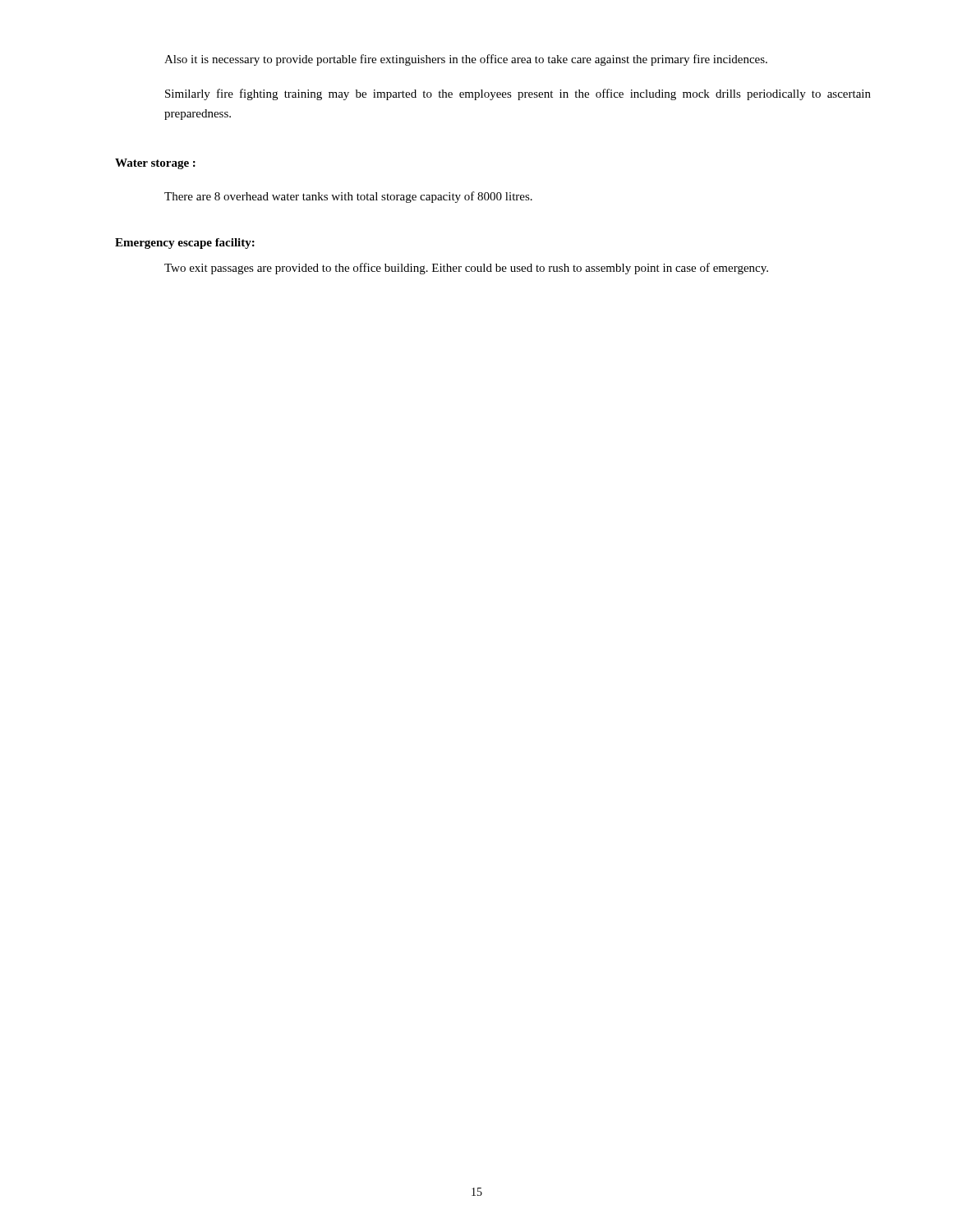Point to the block starting "Emergency escape facility:"

[185, 242]
